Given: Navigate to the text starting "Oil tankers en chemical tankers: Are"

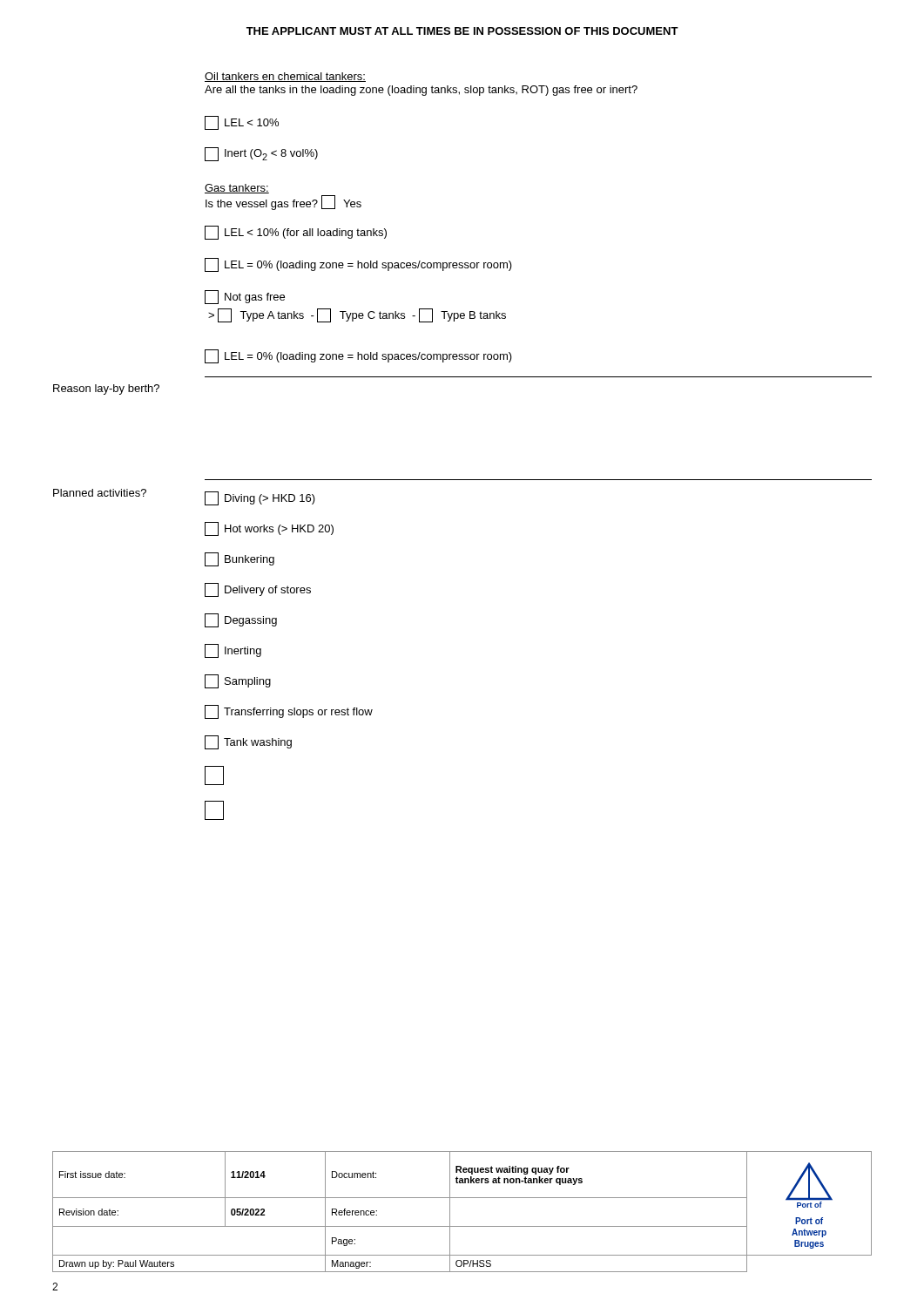Looking at the screenshot, I should (421, 83).
